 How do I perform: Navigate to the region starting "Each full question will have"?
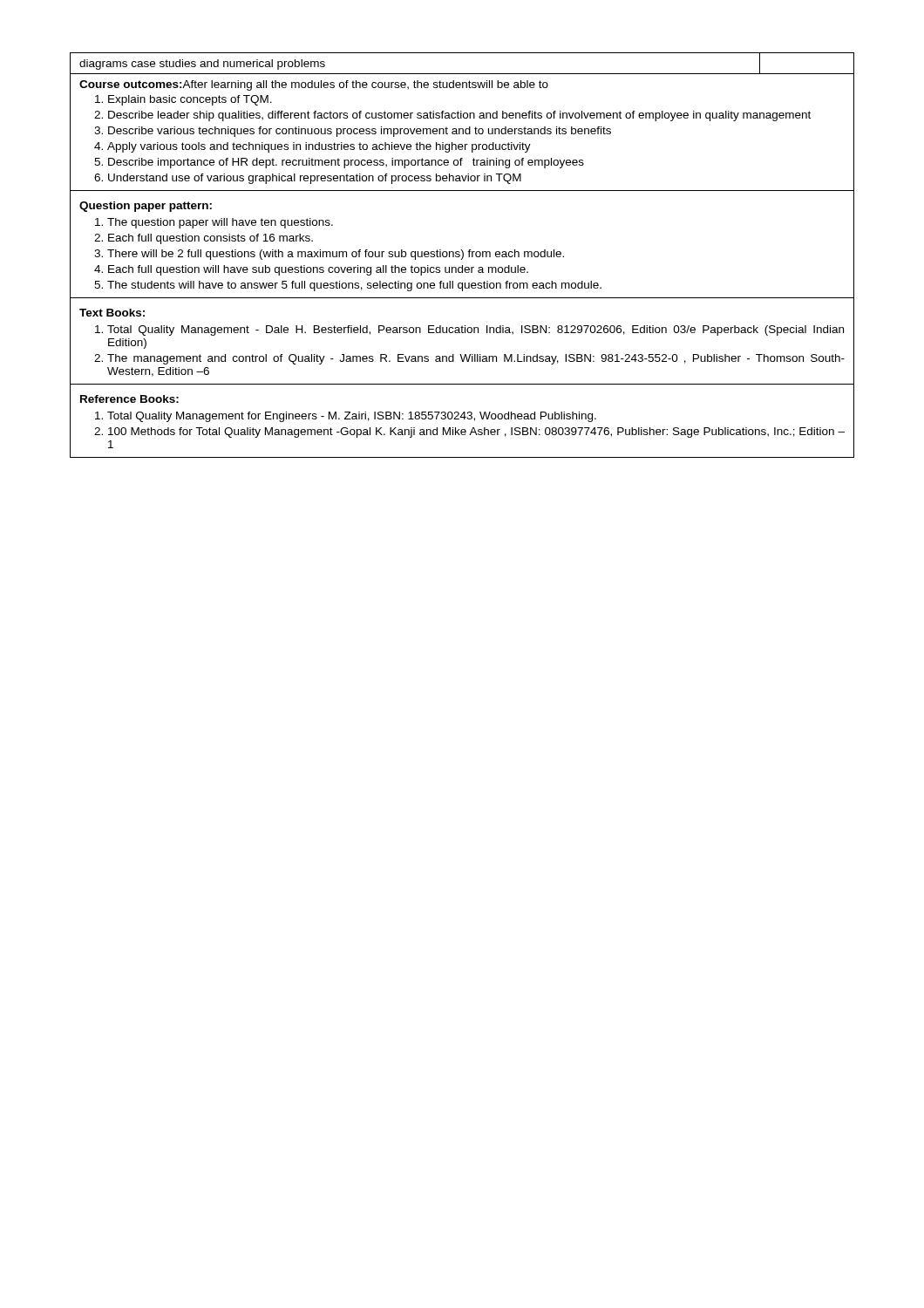[318, 269]
